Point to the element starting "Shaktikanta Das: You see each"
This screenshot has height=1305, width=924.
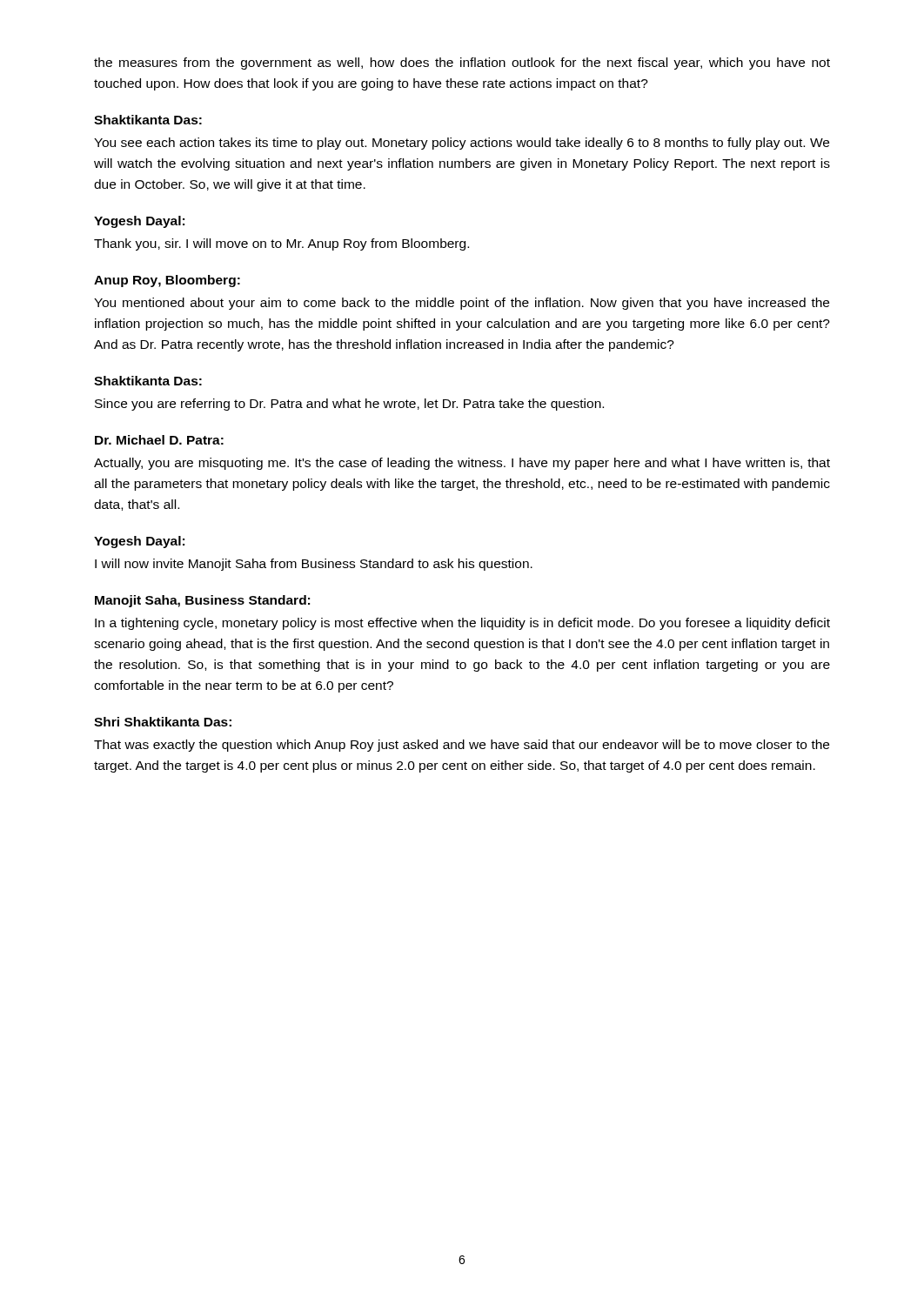(x=462, y=151)
